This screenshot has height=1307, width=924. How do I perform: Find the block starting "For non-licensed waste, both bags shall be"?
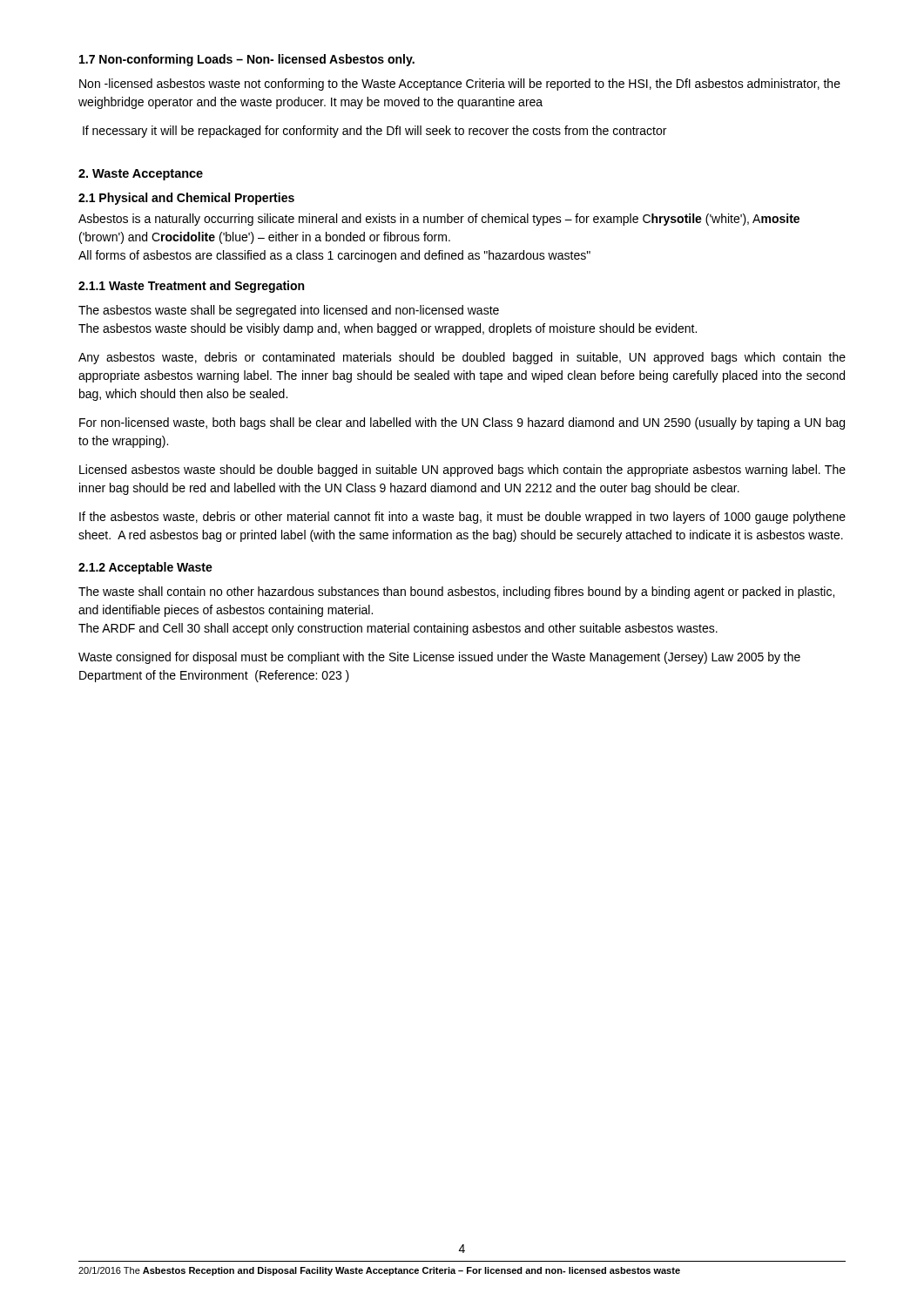click(462, 432)
